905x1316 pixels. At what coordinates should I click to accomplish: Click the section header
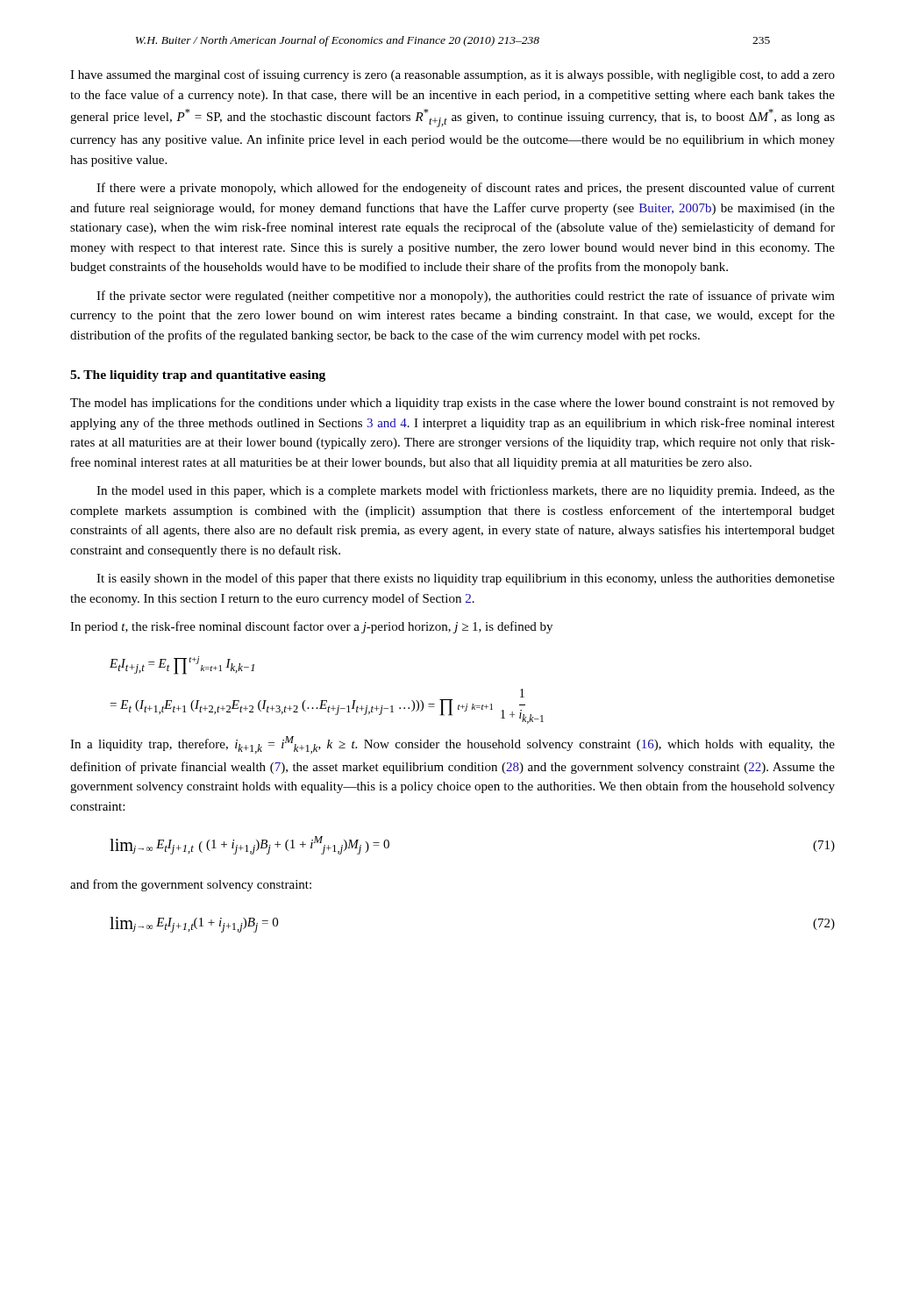tap(198, 374)
